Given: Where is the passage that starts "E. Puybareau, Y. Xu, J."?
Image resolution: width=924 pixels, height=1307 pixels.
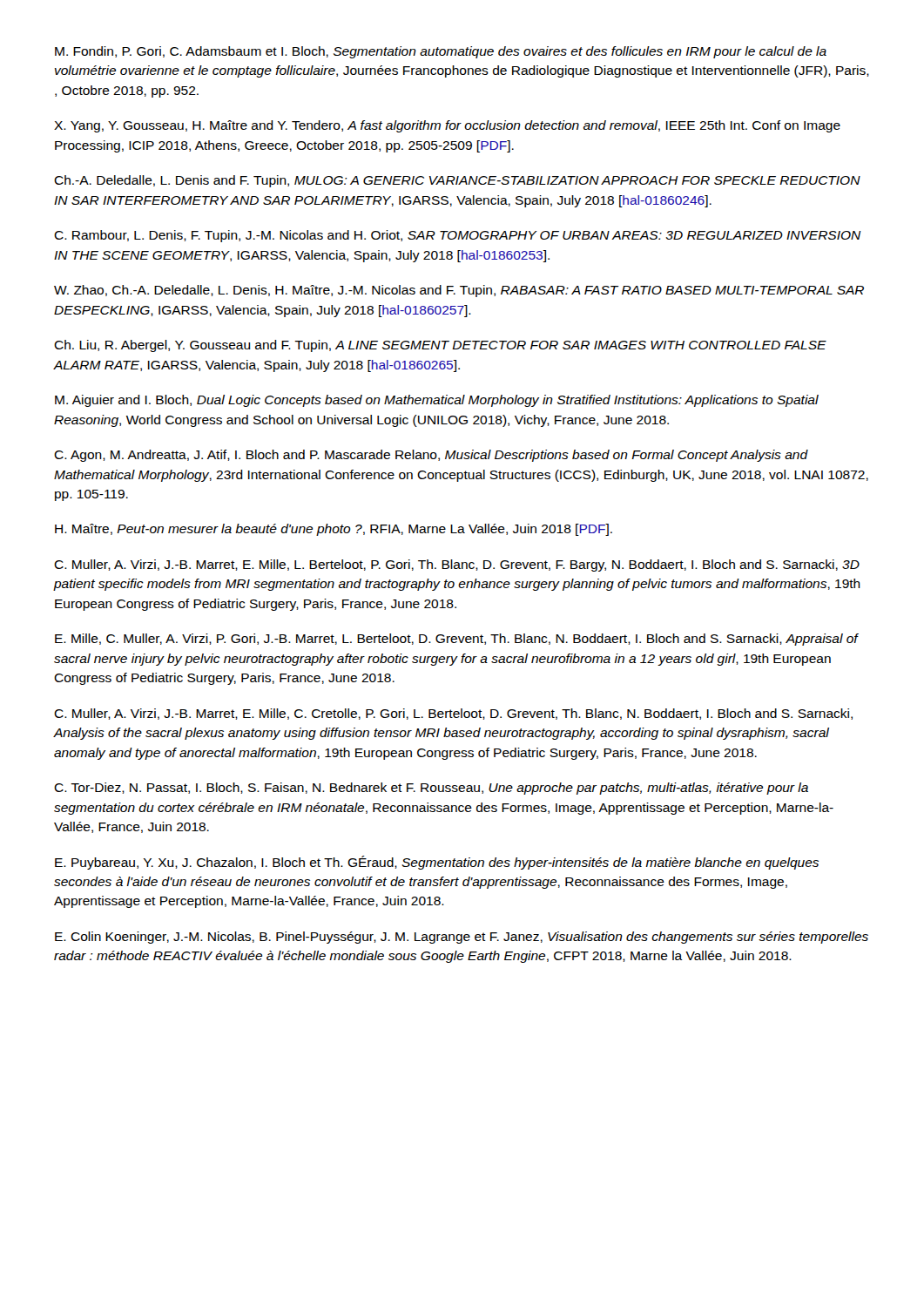Looking at the screenshot, I should 437,881.
